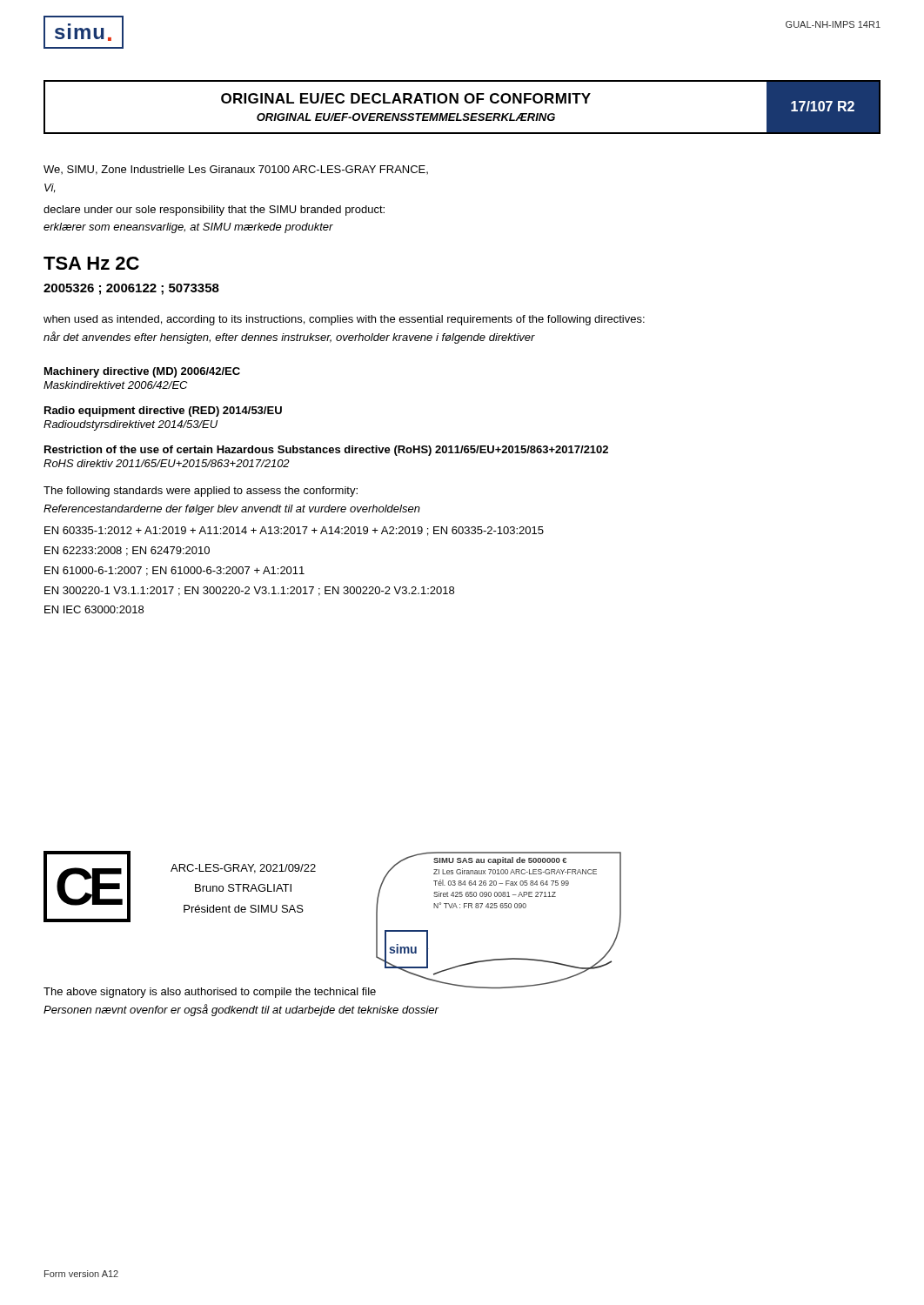Click on the section header with the text "Radio equipment directive (RED) 2014/53/EU"
This screenshot has width=924, height=1305.
tap(163, 410)
